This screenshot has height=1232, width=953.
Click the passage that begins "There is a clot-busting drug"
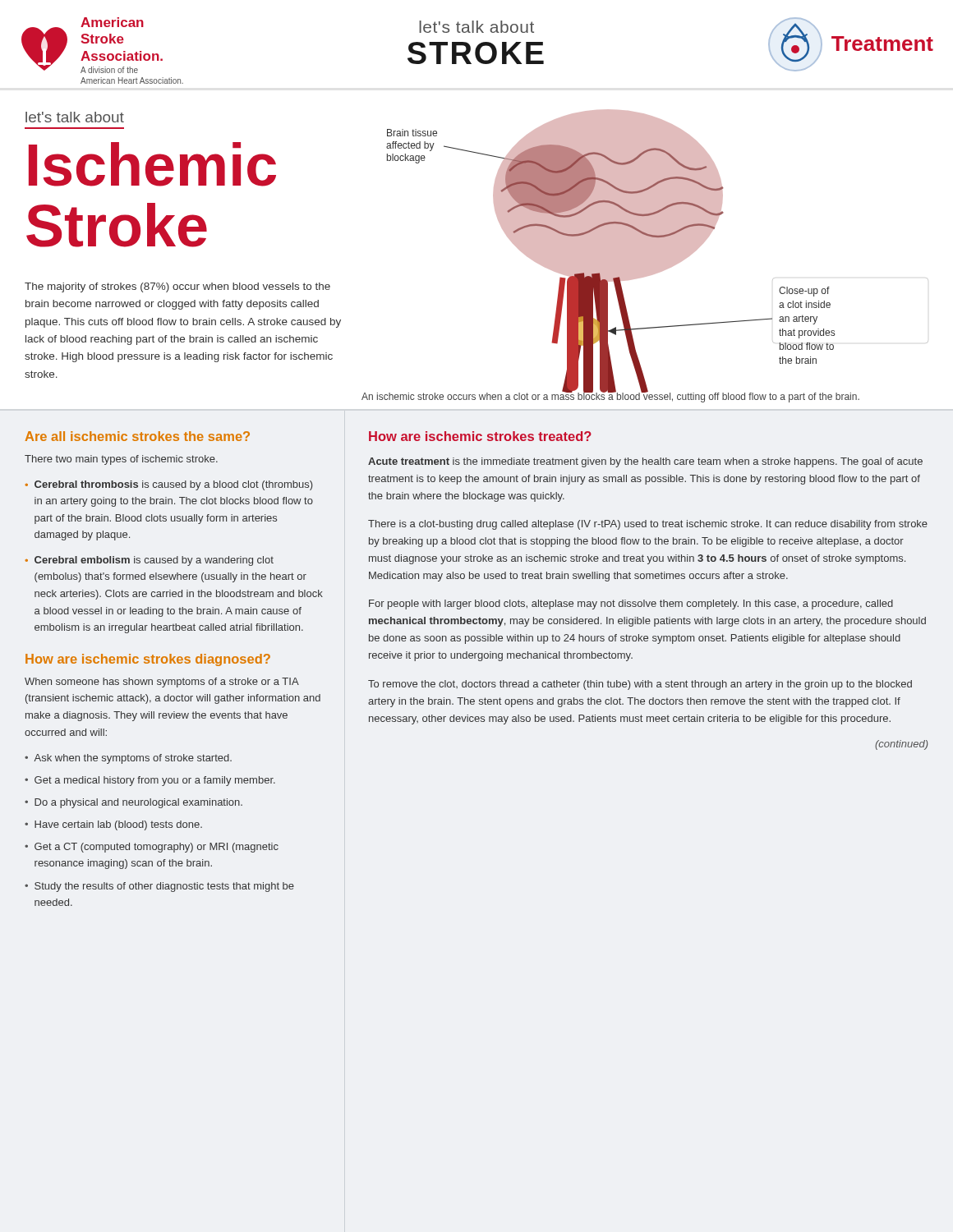click(x=648, y=550)
